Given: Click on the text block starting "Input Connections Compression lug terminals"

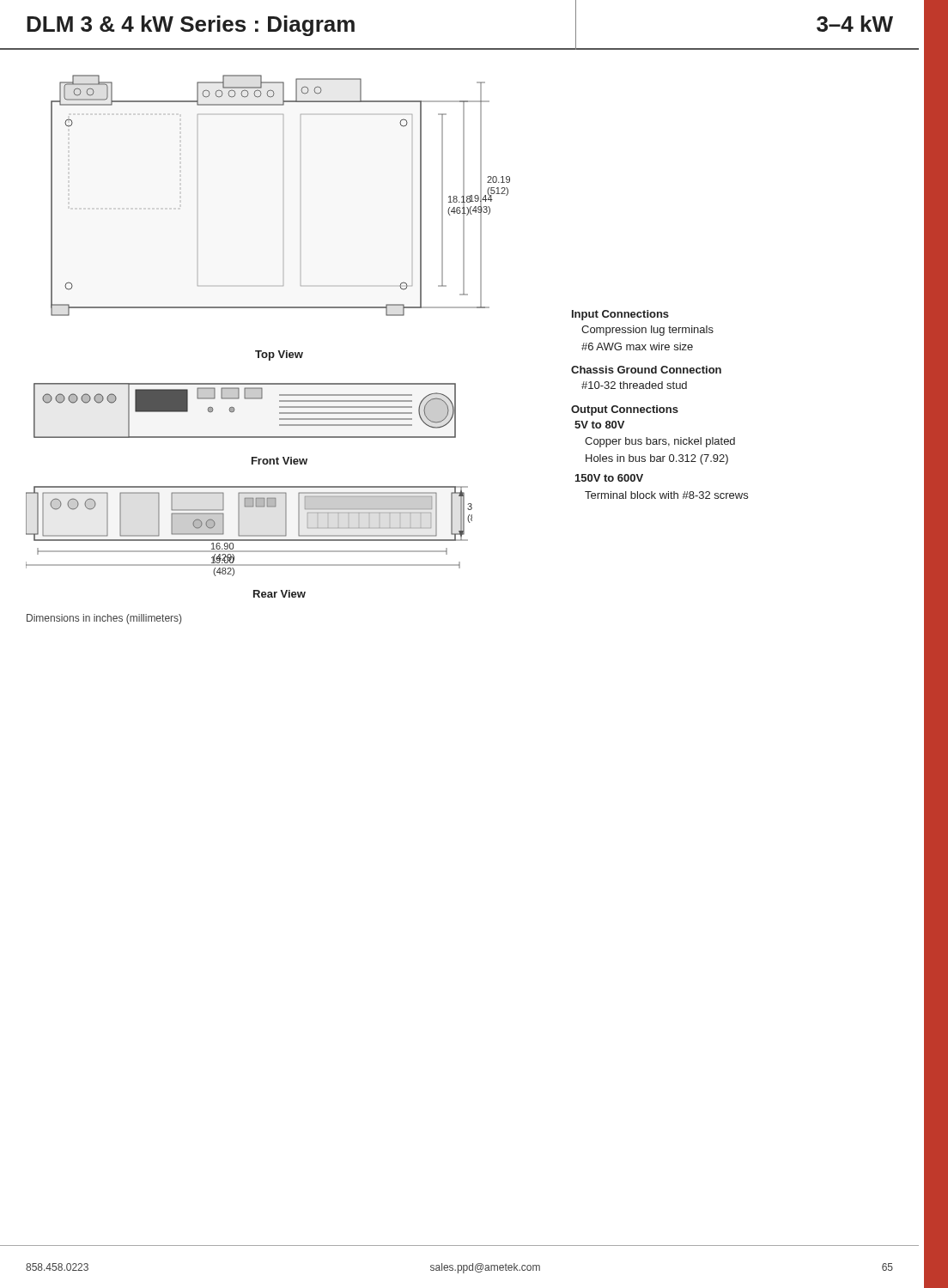Looking at the screenshot, I should pos(620,315).
